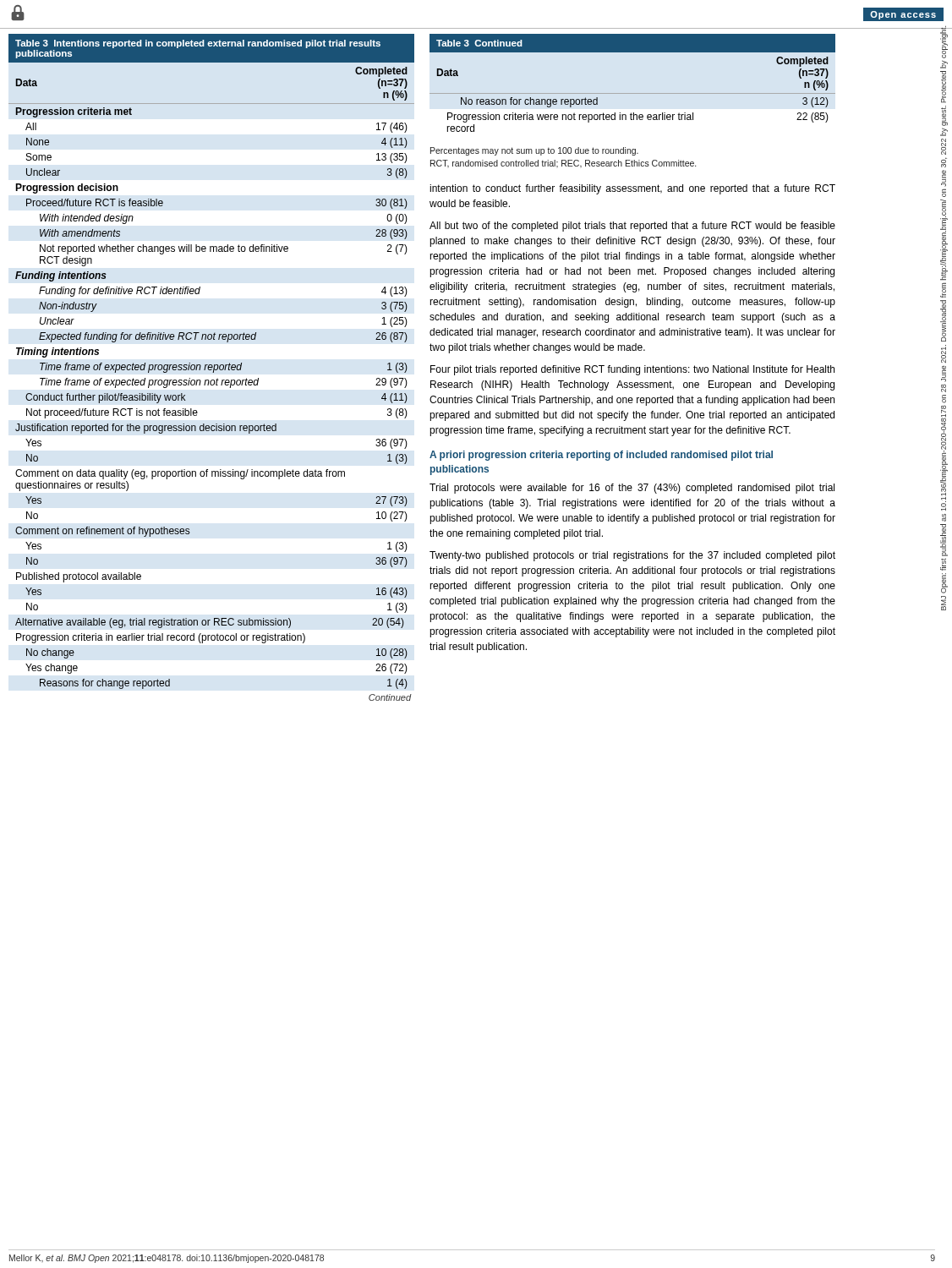The height and width of the screenshot is (1268, 952).
Task: Find the table that mentions "Timing intentions"
Action: point(211,368)
